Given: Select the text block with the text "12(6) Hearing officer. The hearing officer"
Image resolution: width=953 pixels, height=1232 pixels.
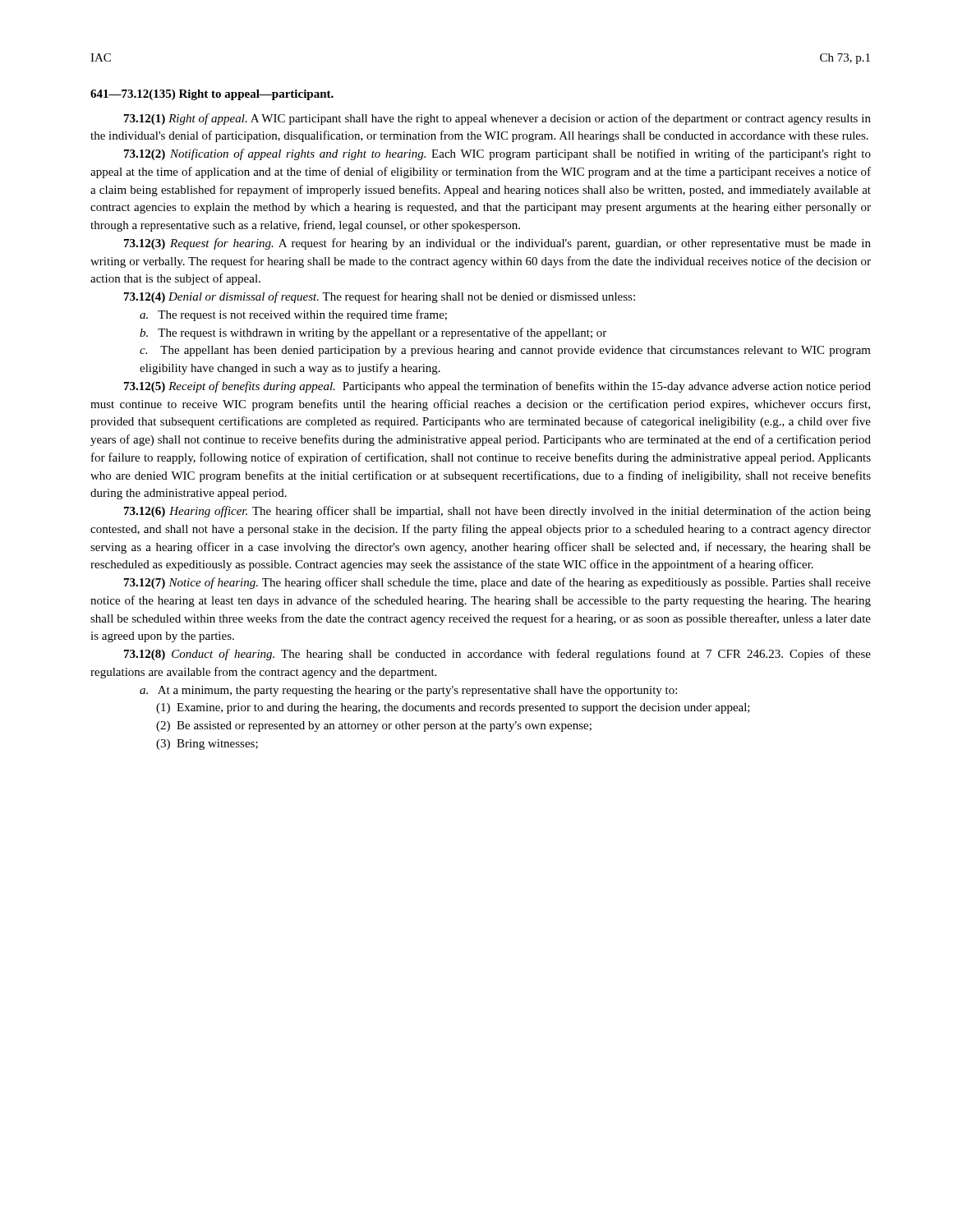Looking at the screenshot, I should click(481, 538).
